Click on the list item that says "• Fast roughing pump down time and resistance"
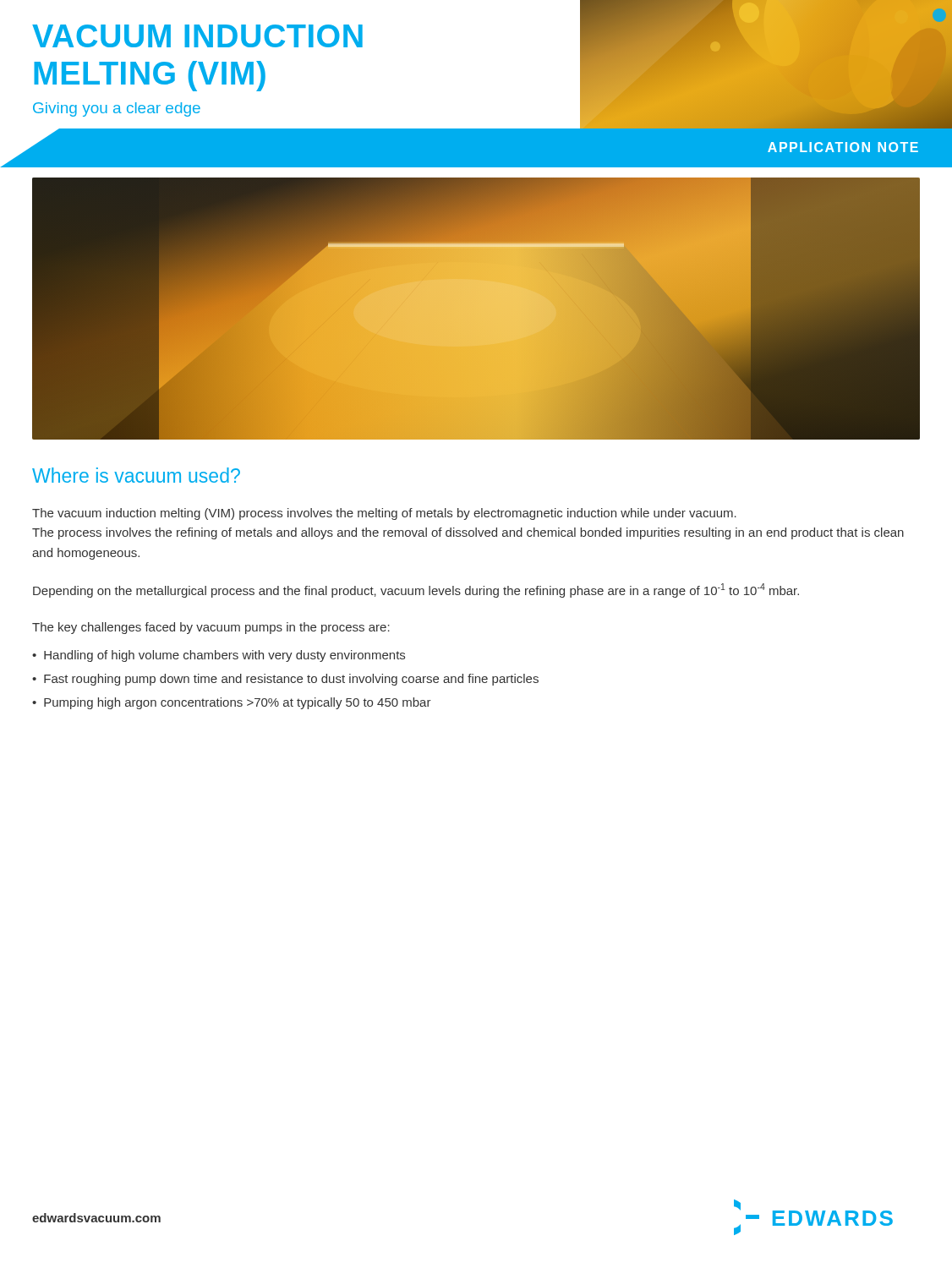Viewport: 952px width, 1268px height. point(286,679)
